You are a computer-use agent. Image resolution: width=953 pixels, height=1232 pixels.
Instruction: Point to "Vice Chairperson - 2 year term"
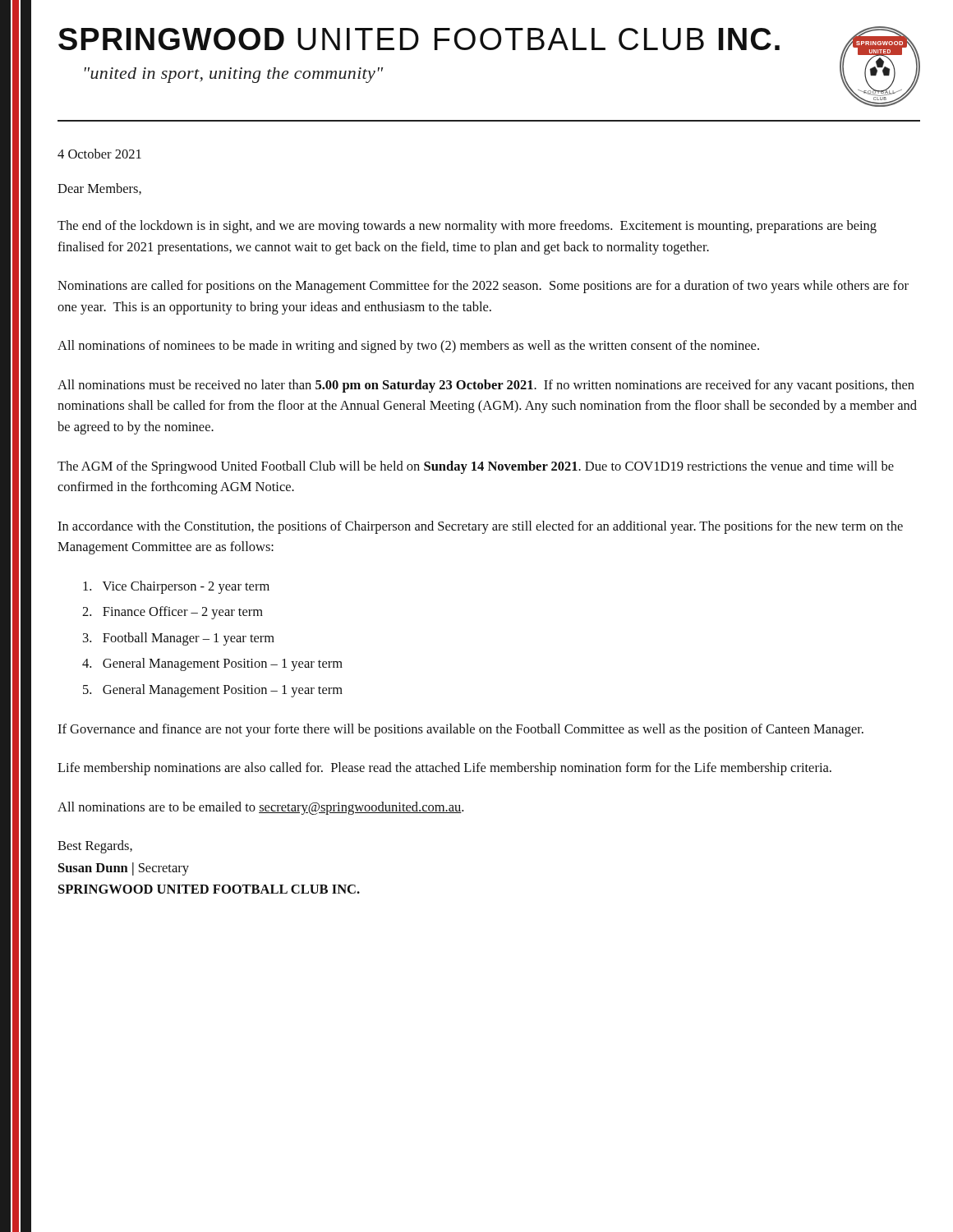pyautogui.click(x=176, y=586)
